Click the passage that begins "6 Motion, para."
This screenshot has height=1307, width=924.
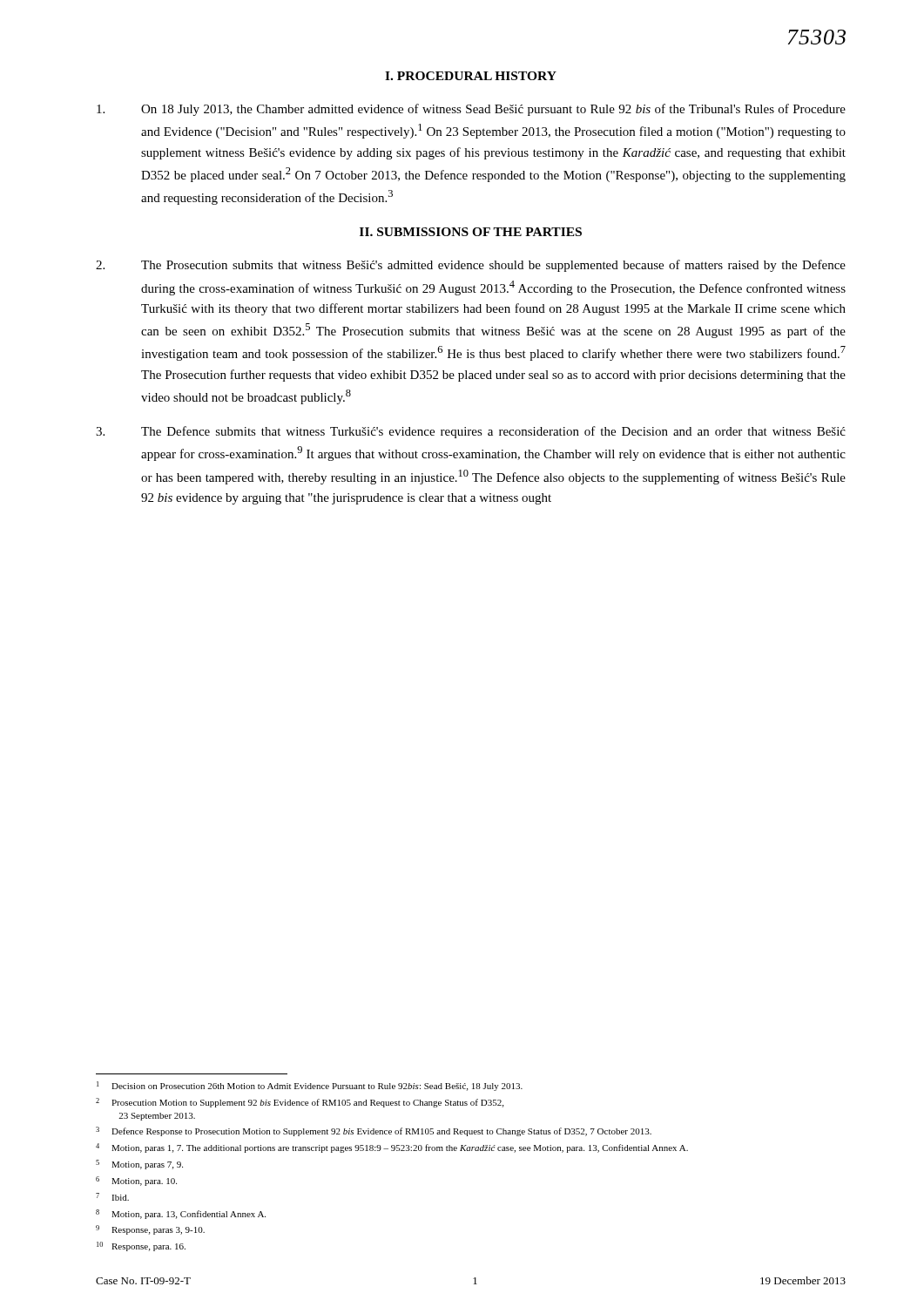[136, 1181]
